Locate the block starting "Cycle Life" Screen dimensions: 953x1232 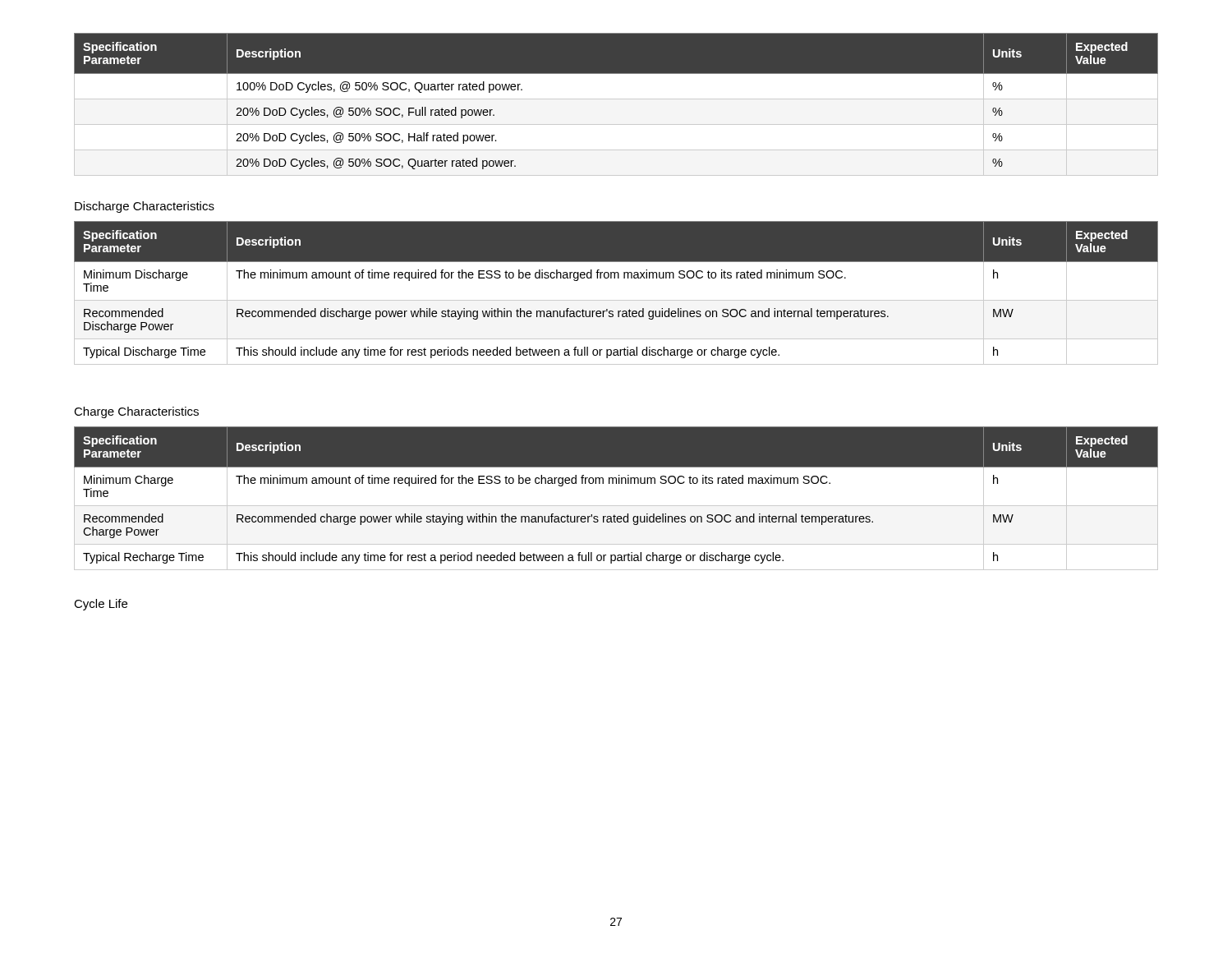click(101, 603)
